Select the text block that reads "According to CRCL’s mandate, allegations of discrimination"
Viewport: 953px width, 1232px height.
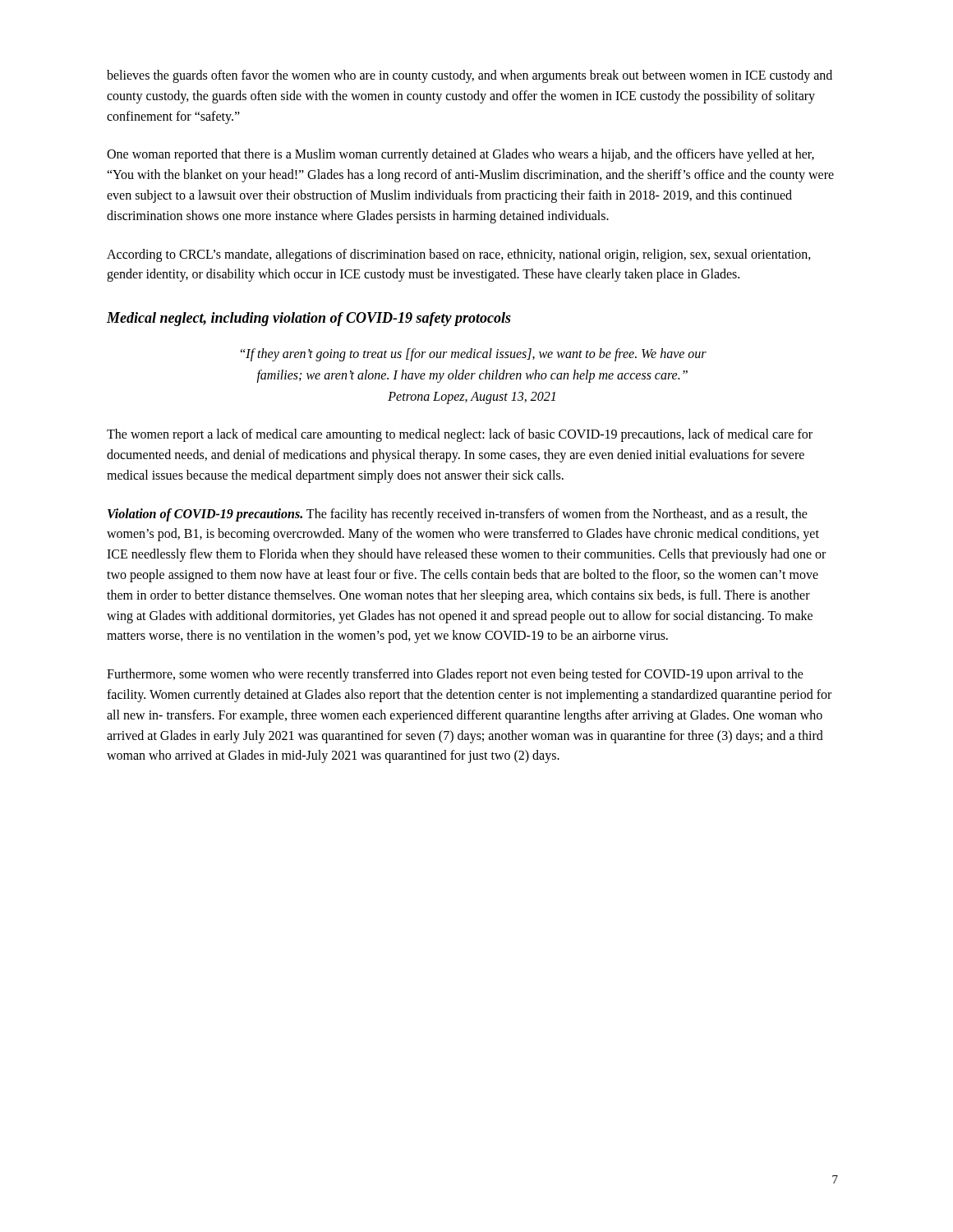tap(459, 264)
